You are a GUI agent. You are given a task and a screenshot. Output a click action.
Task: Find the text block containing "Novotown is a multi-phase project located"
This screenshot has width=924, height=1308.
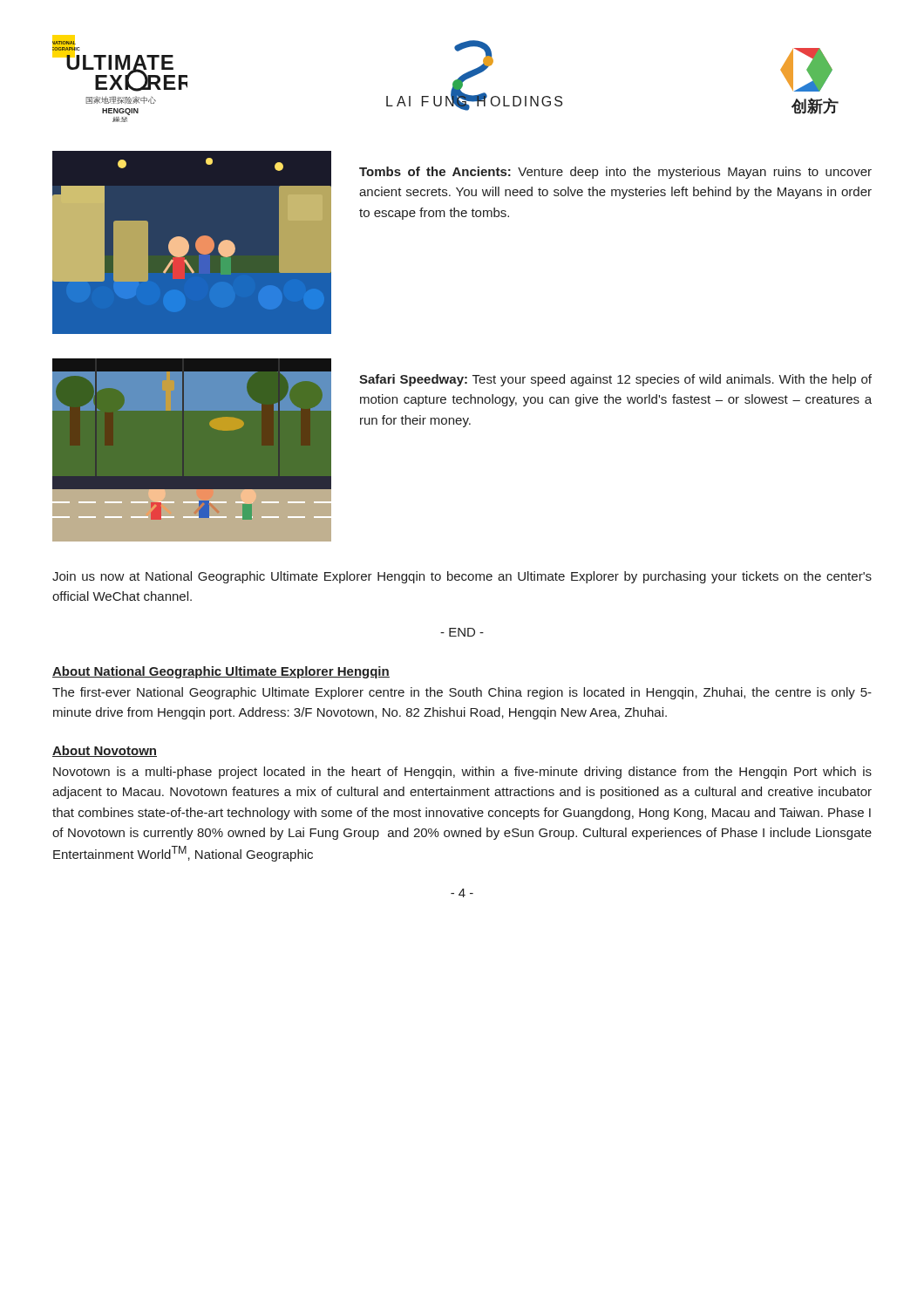point(462,813)
